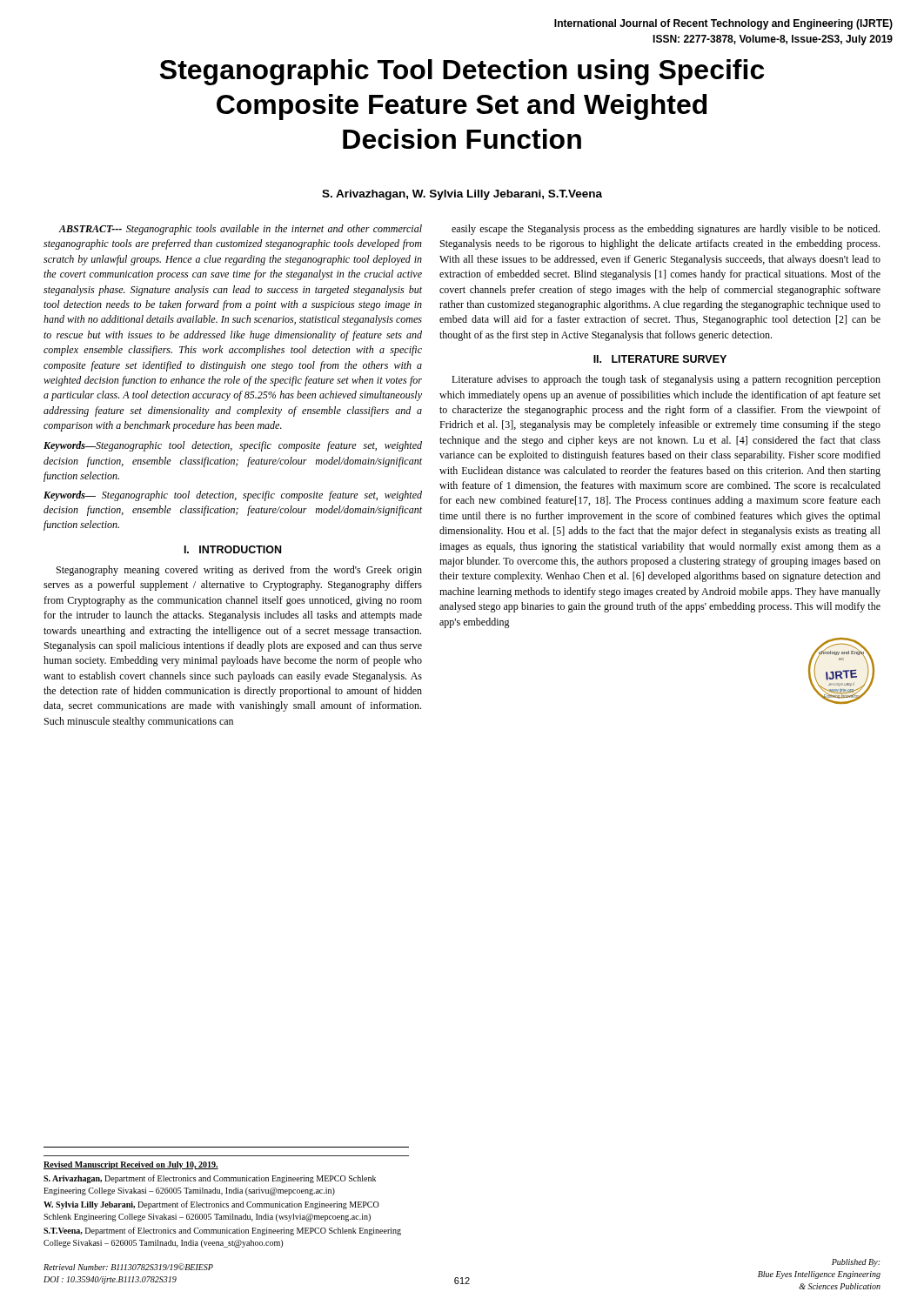Find the passage starting "Keywords—Steganographic tool detection, specific composite"
This screenshot has height=1305, width=924.
pos(233,462)
